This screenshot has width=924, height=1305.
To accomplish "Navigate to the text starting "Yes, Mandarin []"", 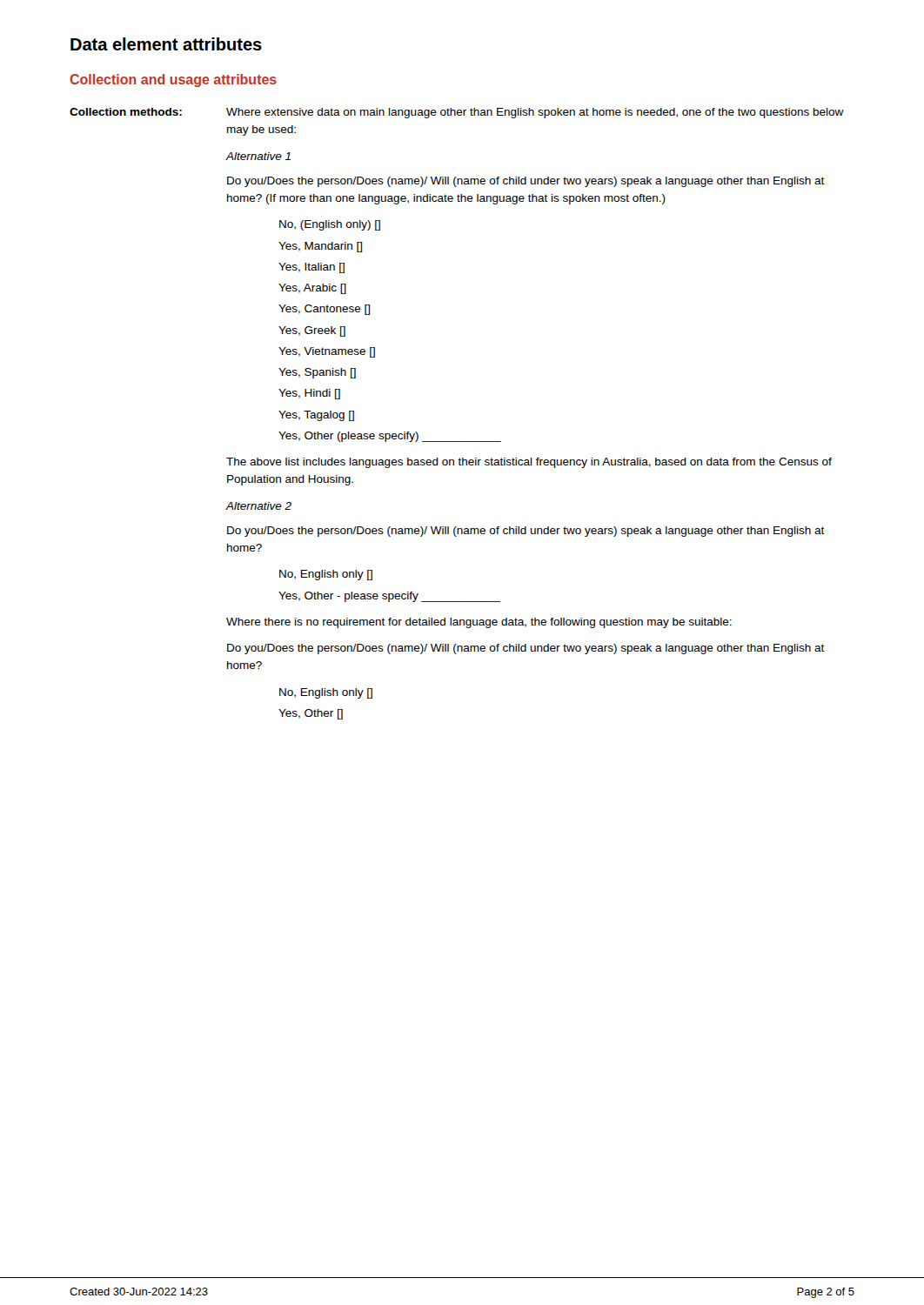I will click(321, 245).
